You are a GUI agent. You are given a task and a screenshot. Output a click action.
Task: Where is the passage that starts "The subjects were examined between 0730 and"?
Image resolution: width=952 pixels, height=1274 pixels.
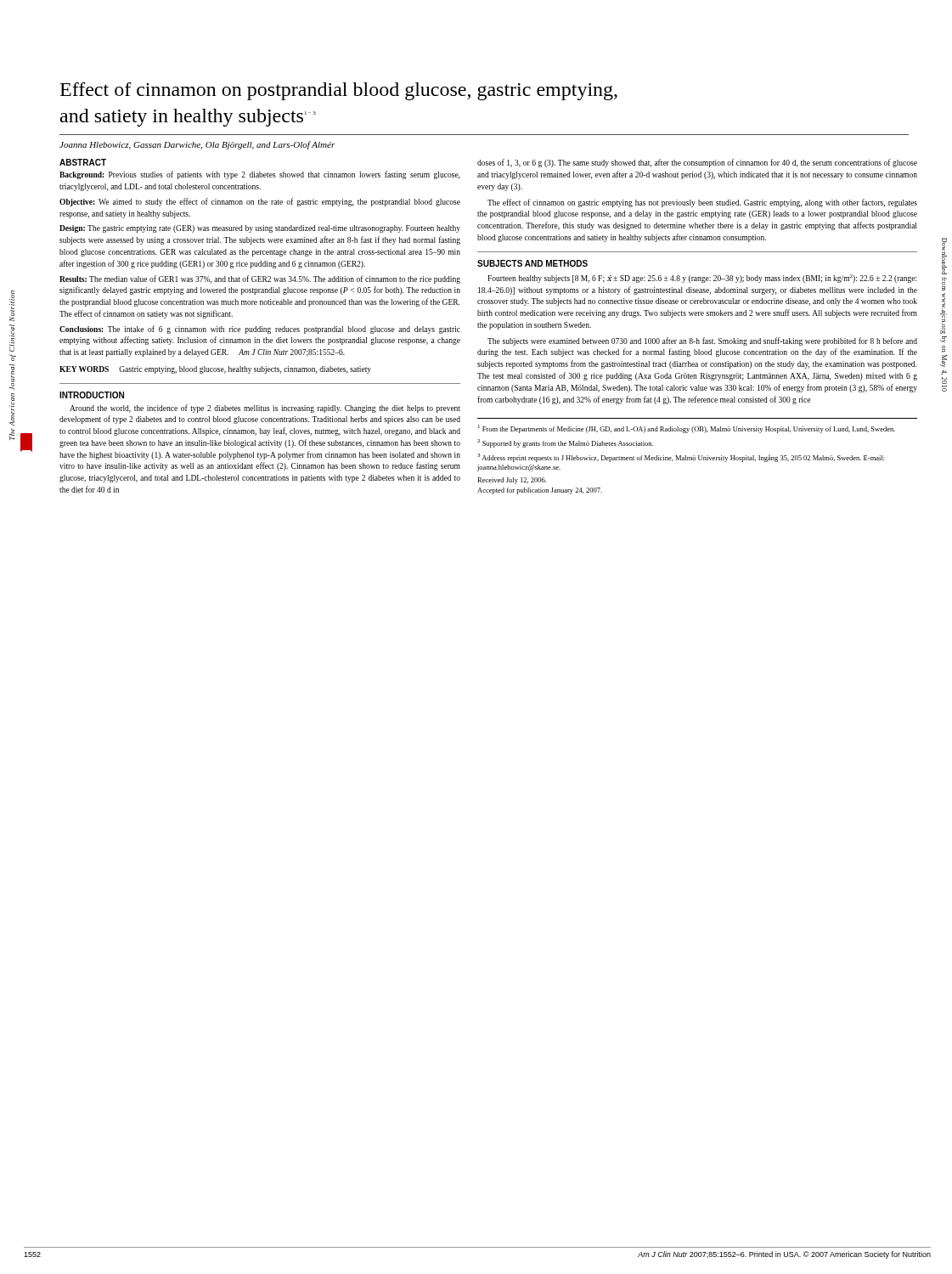click(697, 370)
